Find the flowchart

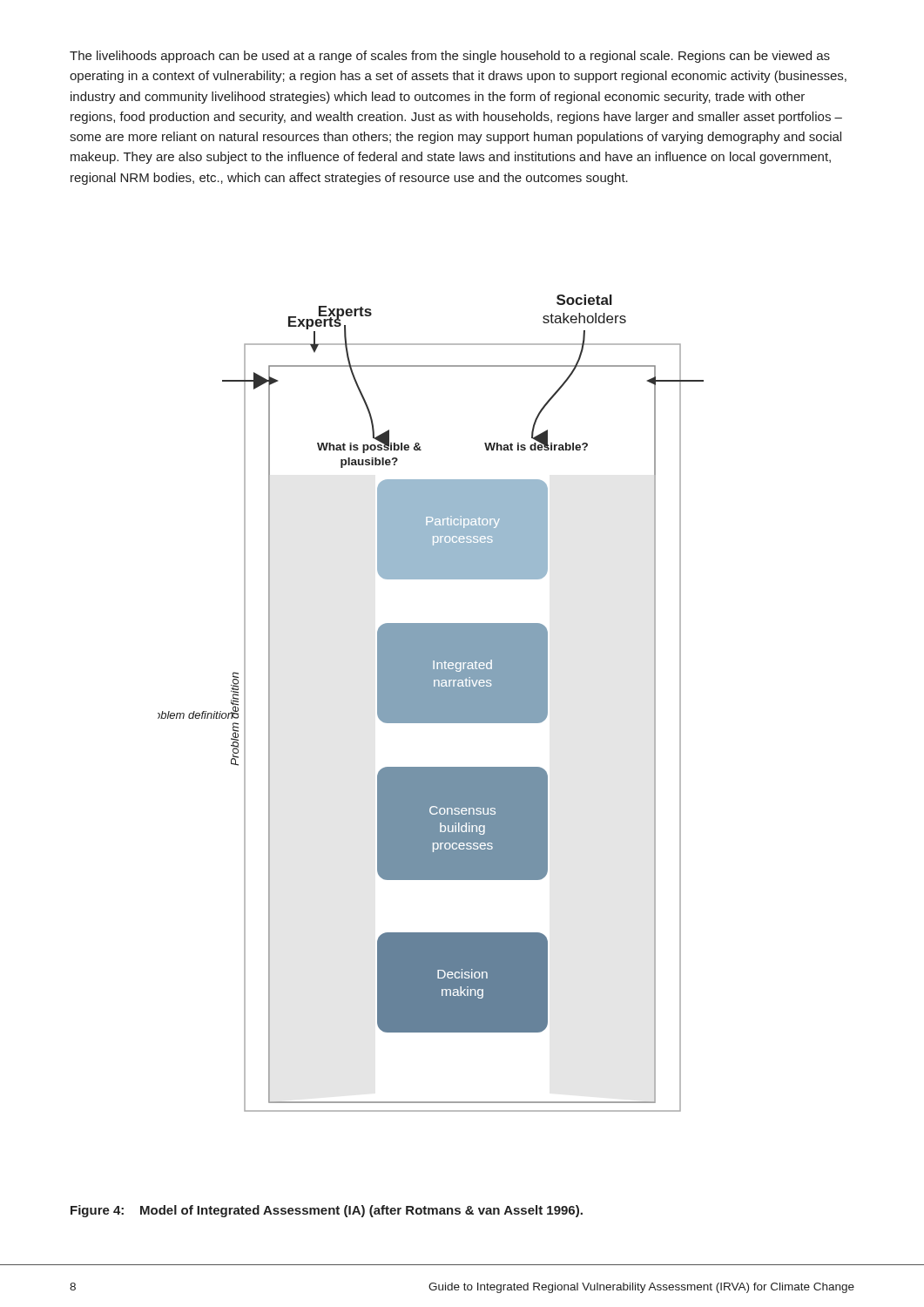[462, 715]
